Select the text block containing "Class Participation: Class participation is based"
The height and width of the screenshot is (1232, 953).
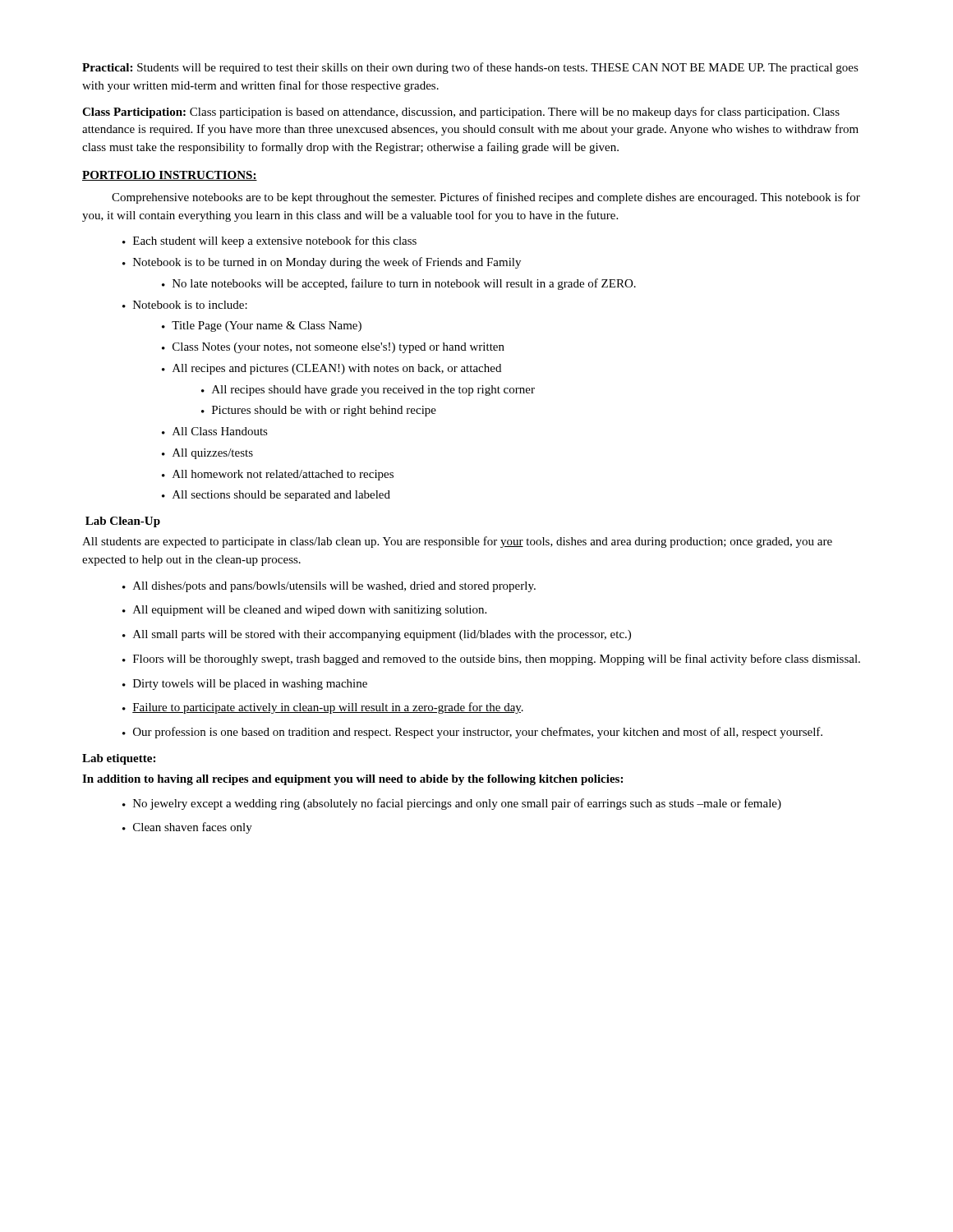pyautogui.click(x=470, y=129)
